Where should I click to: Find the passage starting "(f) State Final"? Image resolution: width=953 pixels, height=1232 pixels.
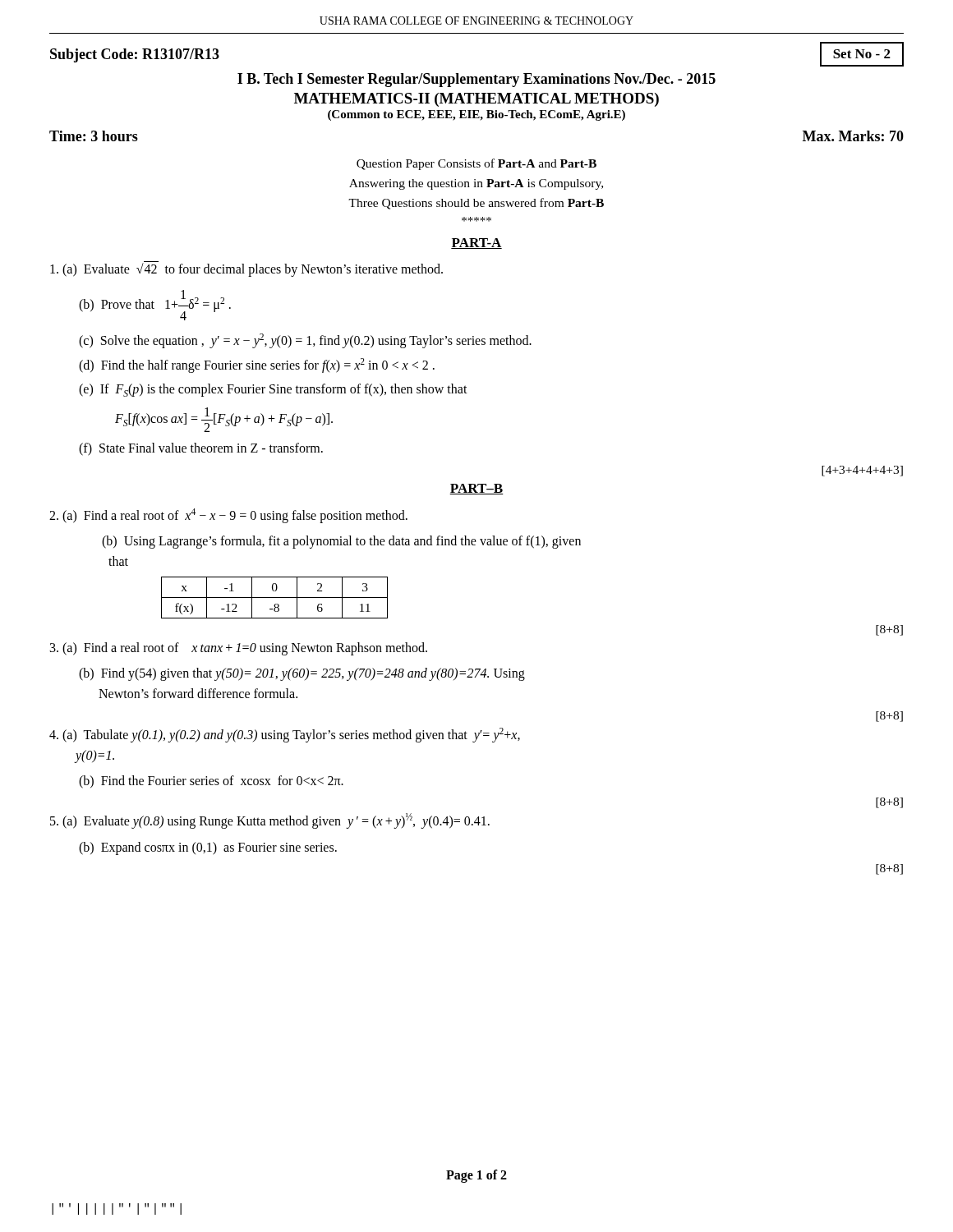(x=201, y=448)
